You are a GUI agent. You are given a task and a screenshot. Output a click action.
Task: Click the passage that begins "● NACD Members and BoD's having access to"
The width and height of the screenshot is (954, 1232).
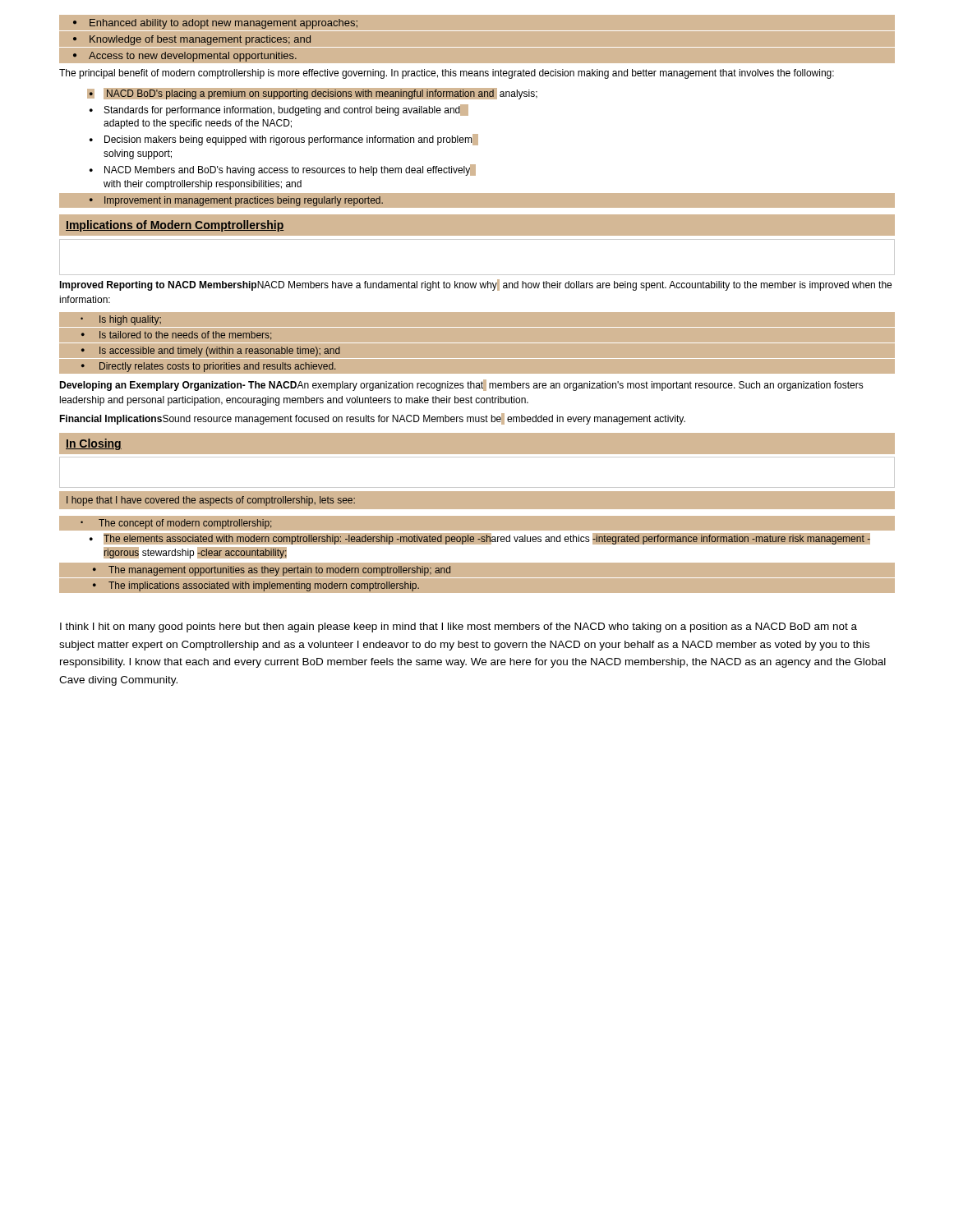pyautogui.click(x=282, y=177)
